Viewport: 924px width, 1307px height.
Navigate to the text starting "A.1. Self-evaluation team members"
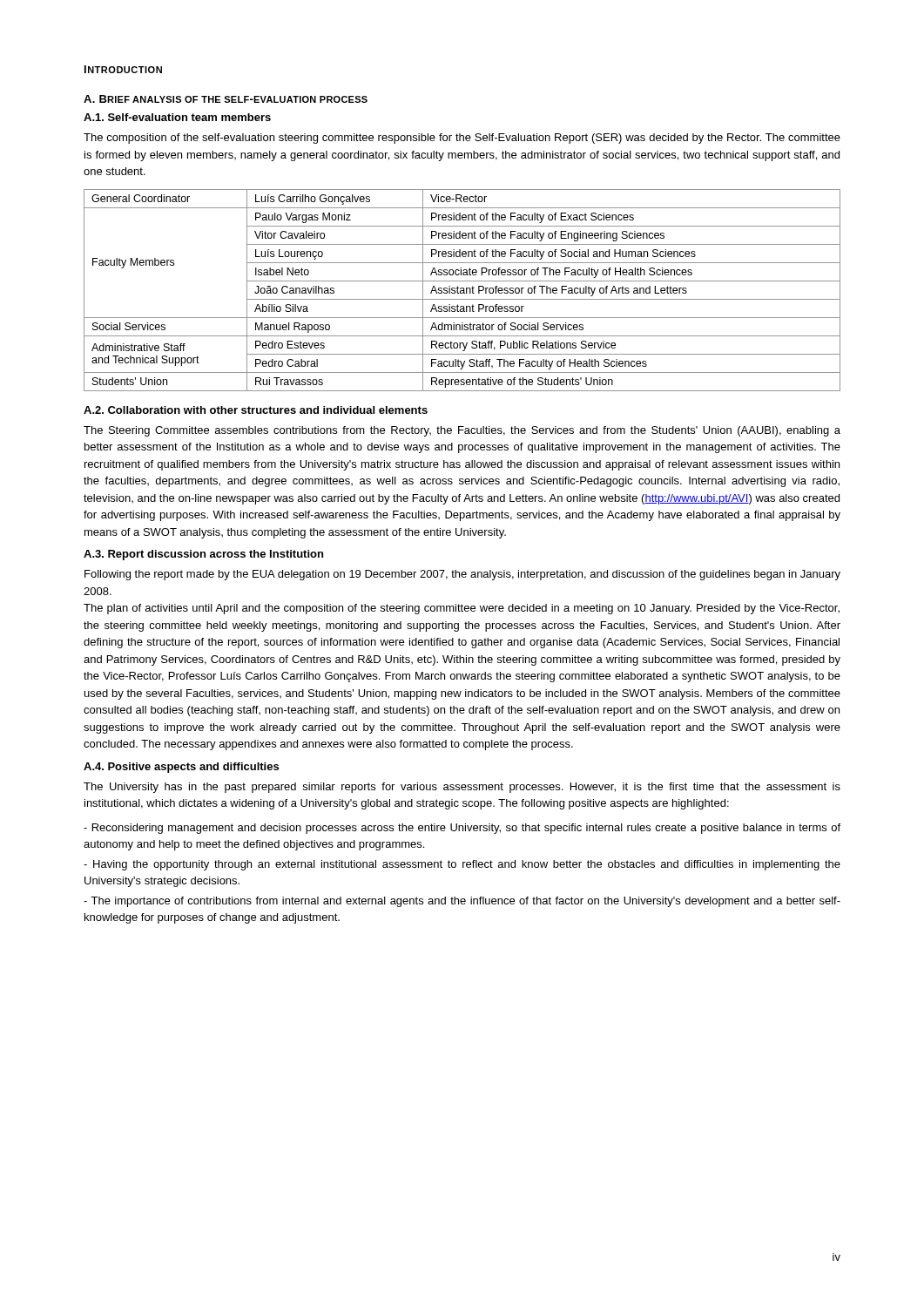[x=177, y=117]
